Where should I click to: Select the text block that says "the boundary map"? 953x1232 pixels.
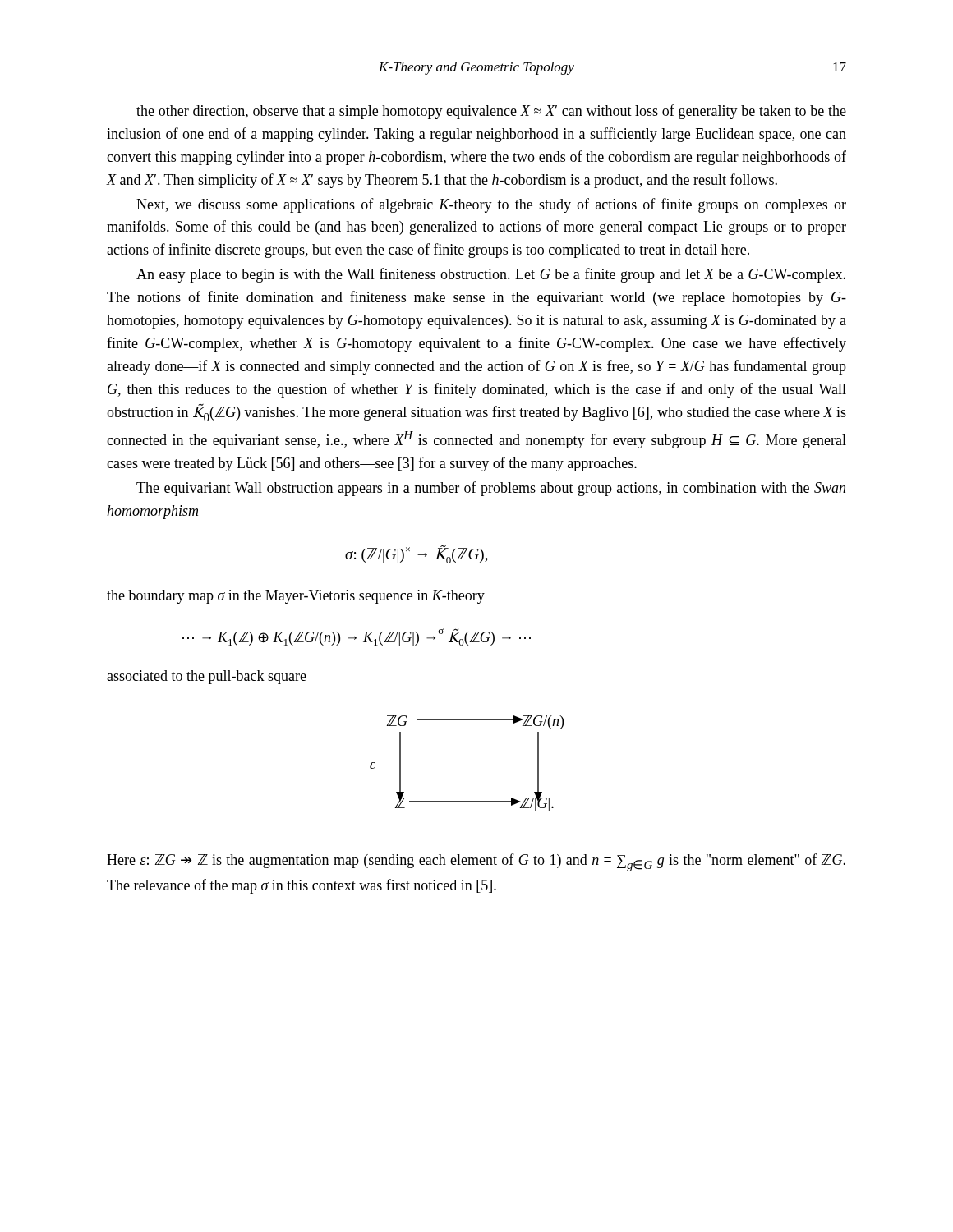click(x=476, y=596)
